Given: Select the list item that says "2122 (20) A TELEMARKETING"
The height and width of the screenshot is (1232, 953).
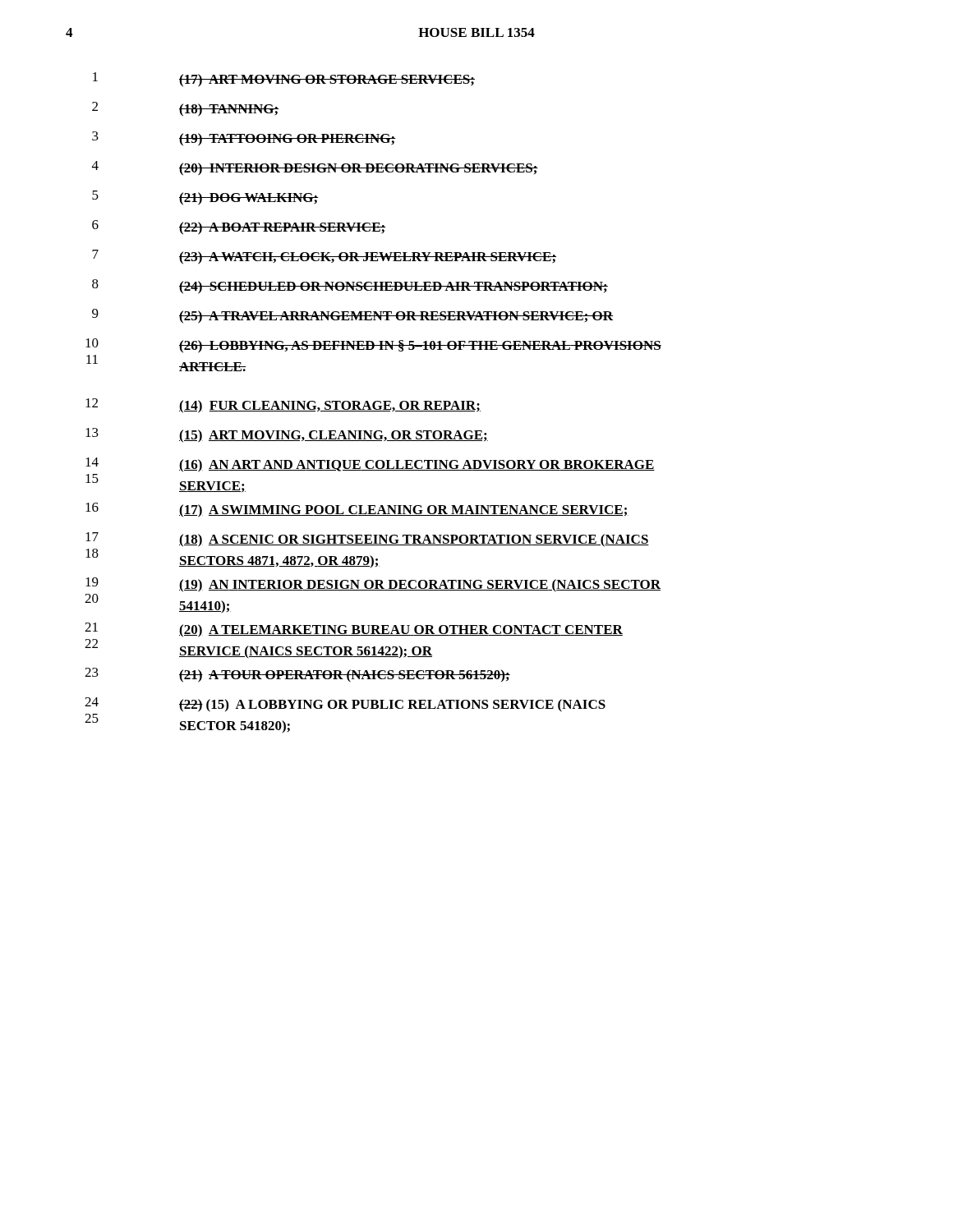Looking at the screenshot, I should pyautogui.click(x=476, y=639).
